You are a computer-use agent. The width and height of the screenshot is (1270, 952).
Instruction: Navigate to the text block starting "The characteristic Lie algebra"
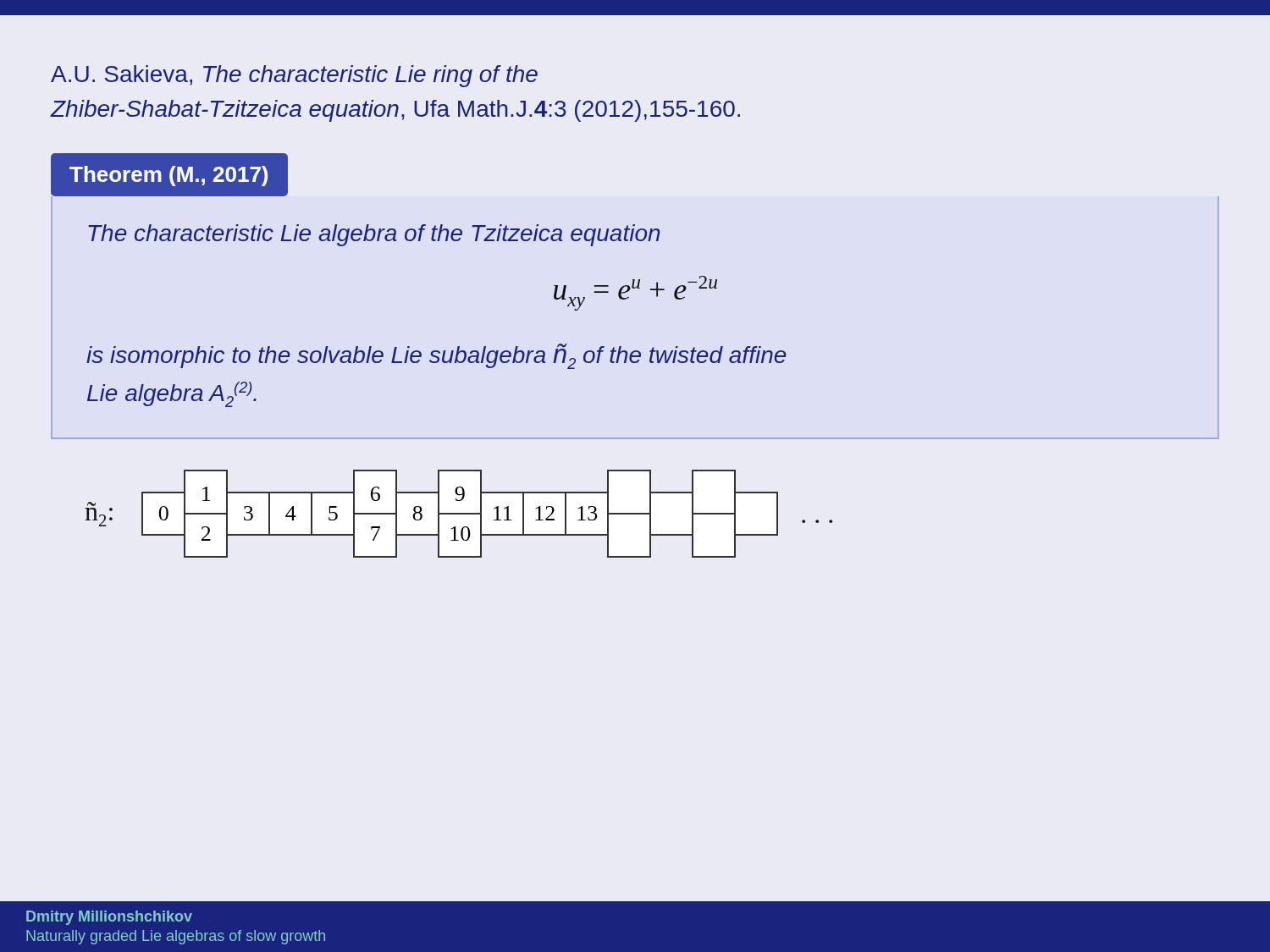(374, 235)
